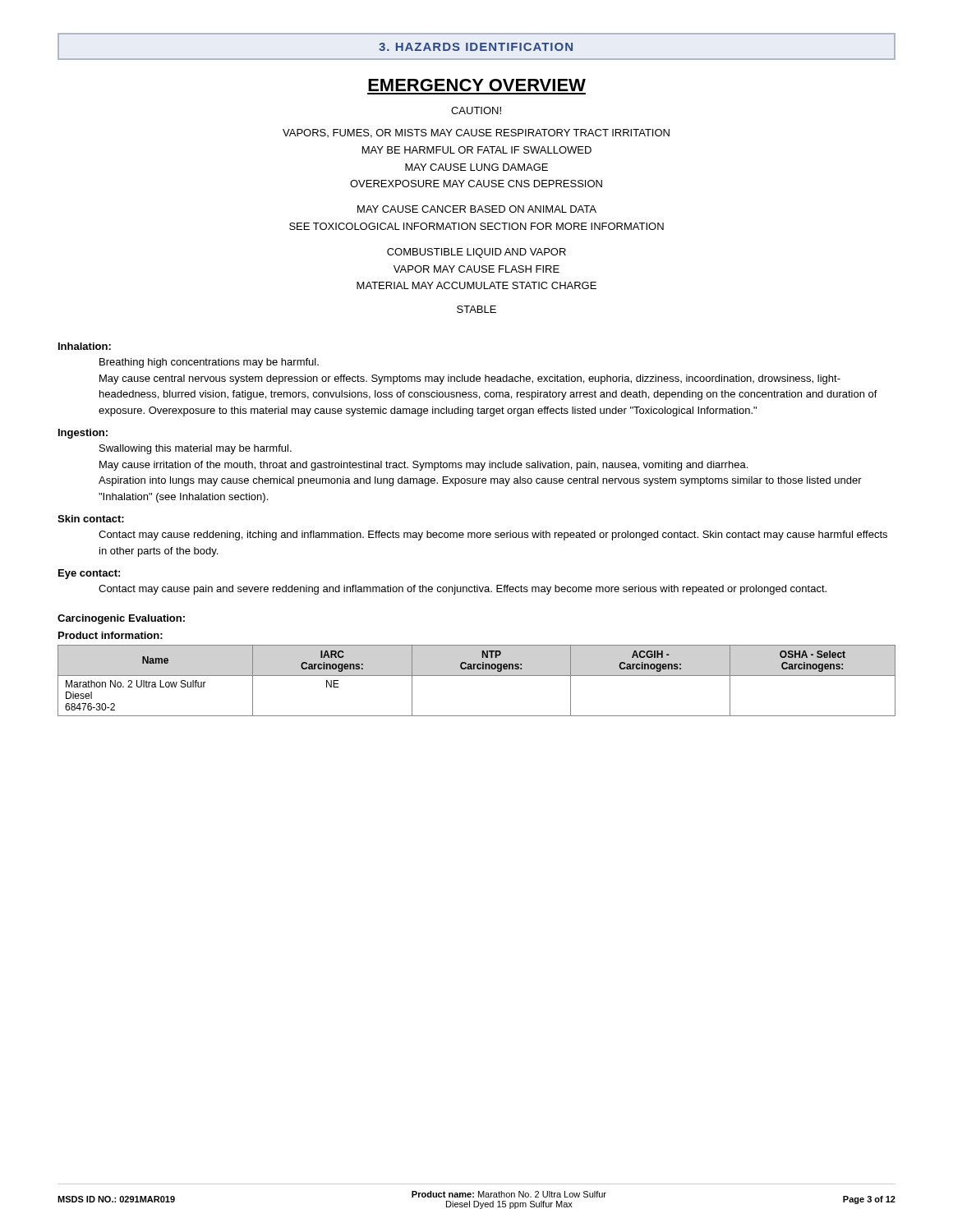953x1232 pixels.
Task: Find "3. HAZARDS IDENTIFICATION" on this page
Action: pos(476,46)
